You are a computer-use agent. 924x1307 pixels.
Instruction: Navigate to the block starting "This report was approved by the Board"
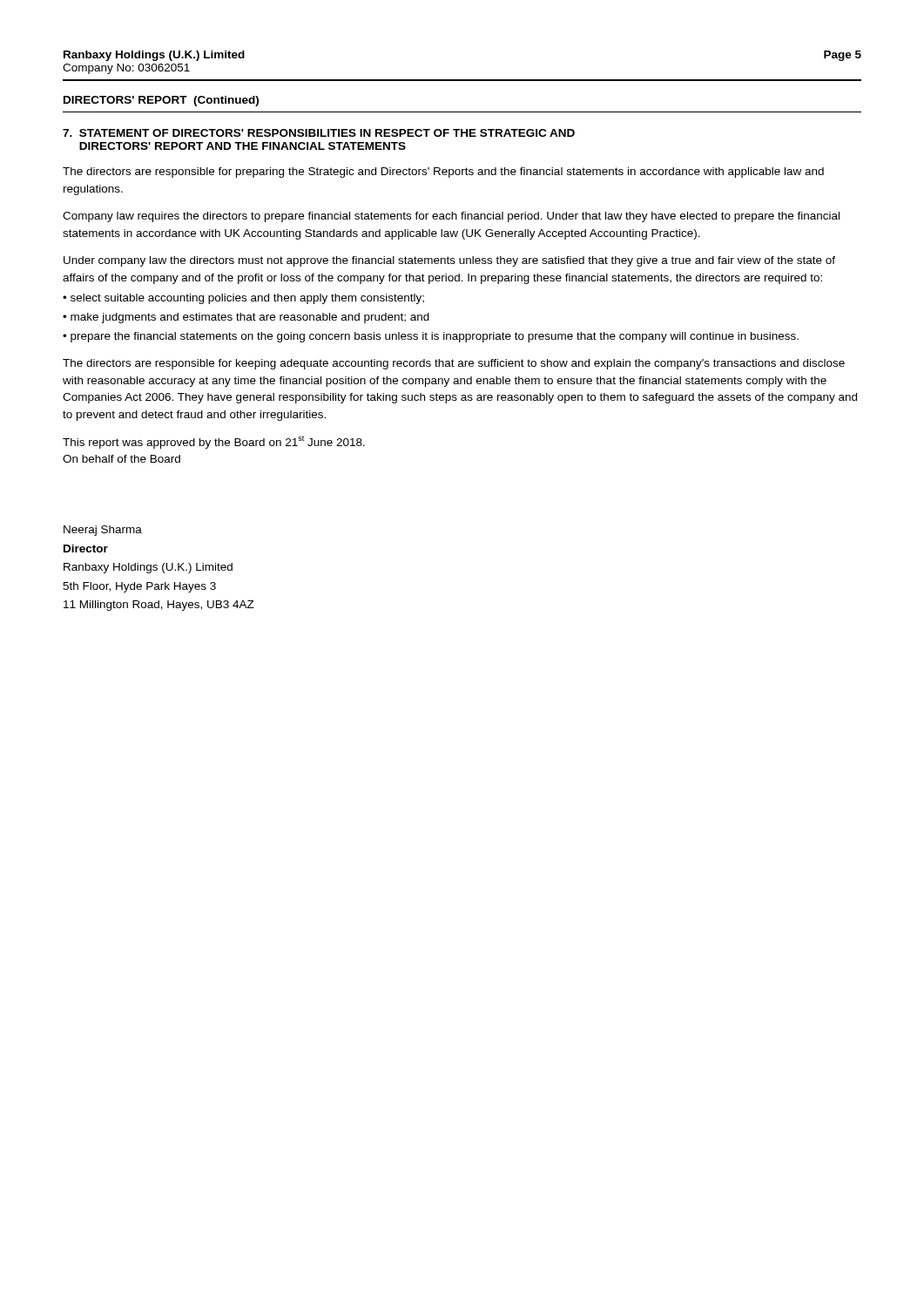click(214, 450)
